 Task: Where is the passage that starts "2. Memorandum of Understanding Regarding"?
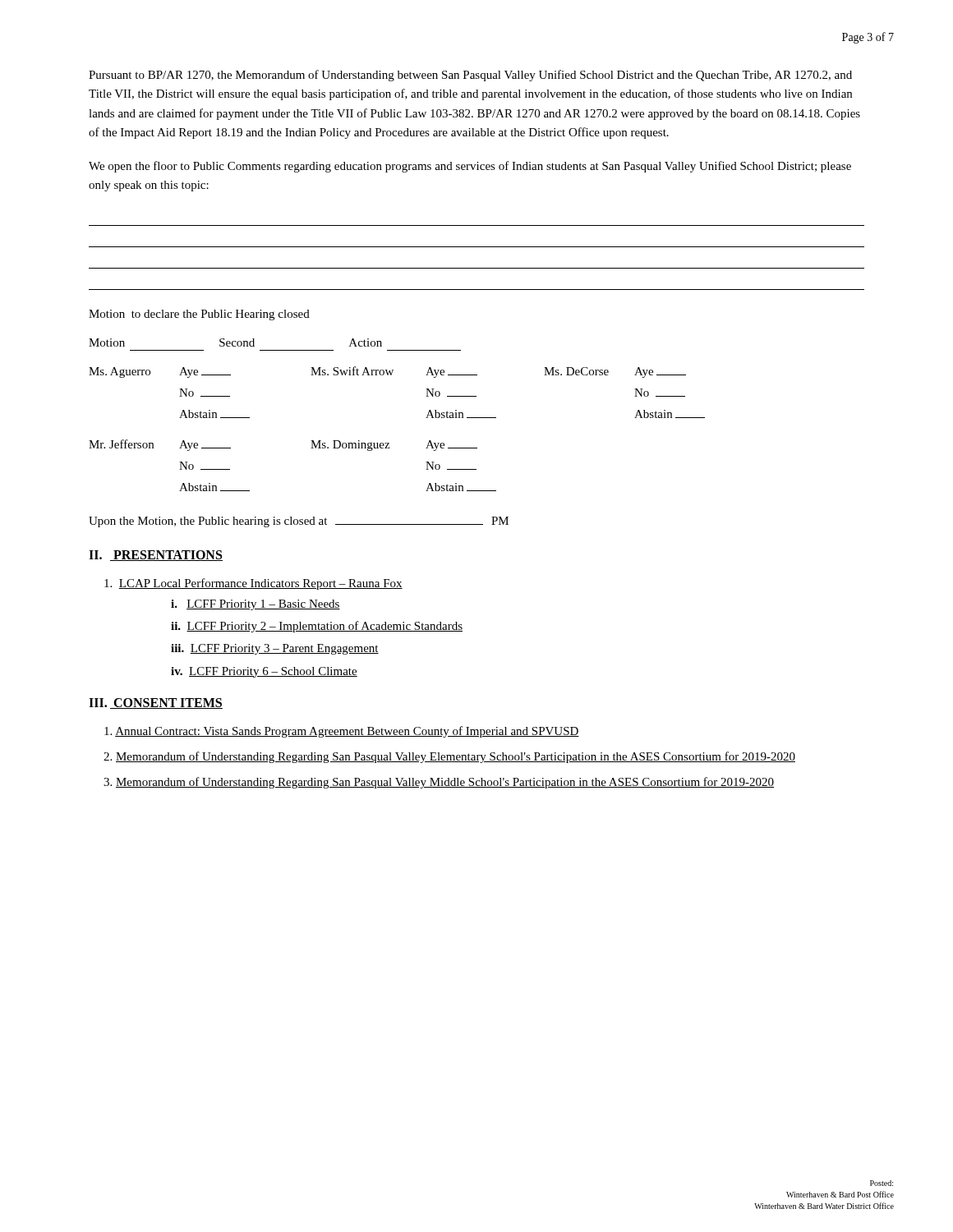pos(449,756)
